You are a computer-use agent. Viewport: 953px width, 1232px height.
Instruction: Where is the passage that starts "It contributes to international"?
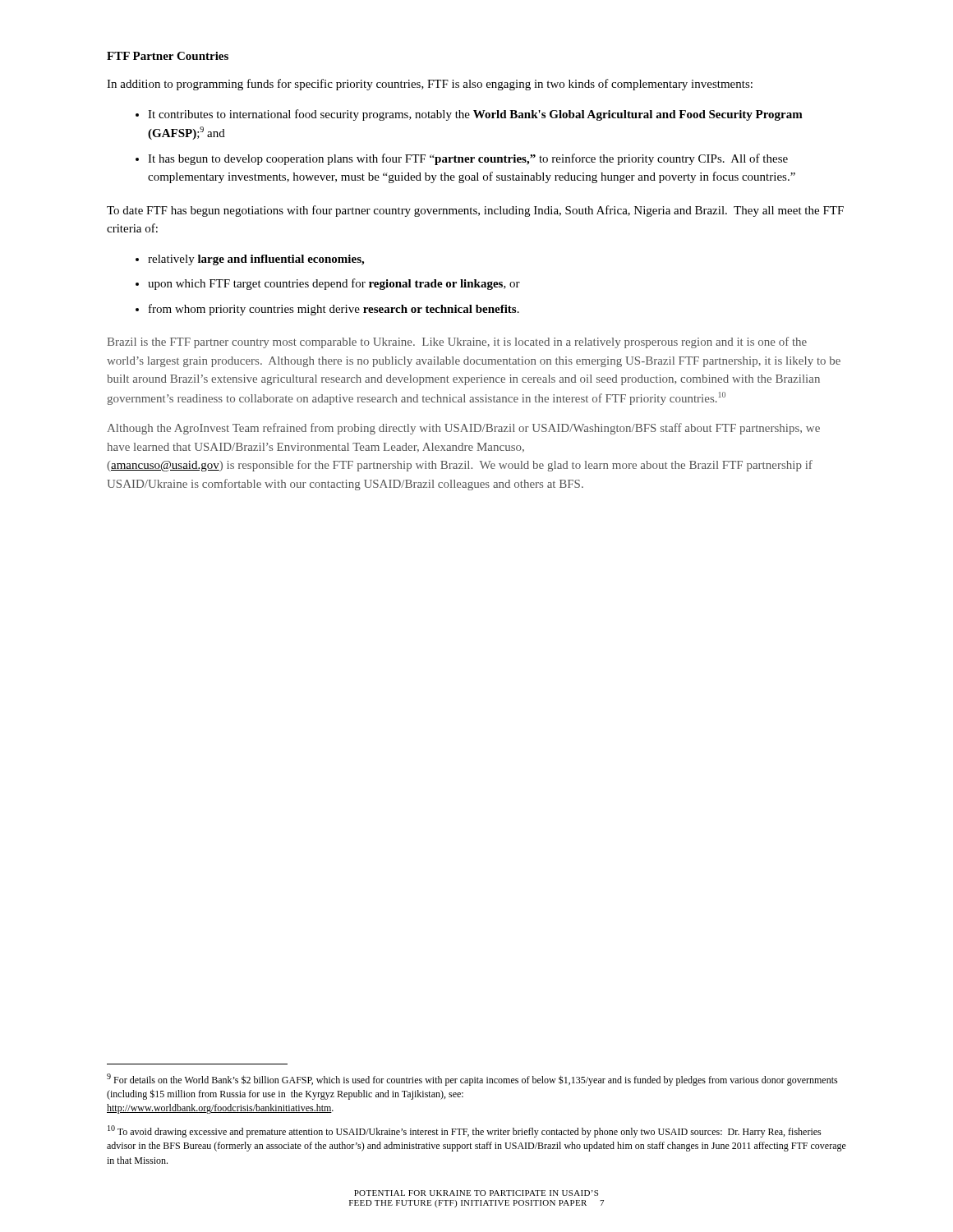pyautogui.click(x=475, y=123)
